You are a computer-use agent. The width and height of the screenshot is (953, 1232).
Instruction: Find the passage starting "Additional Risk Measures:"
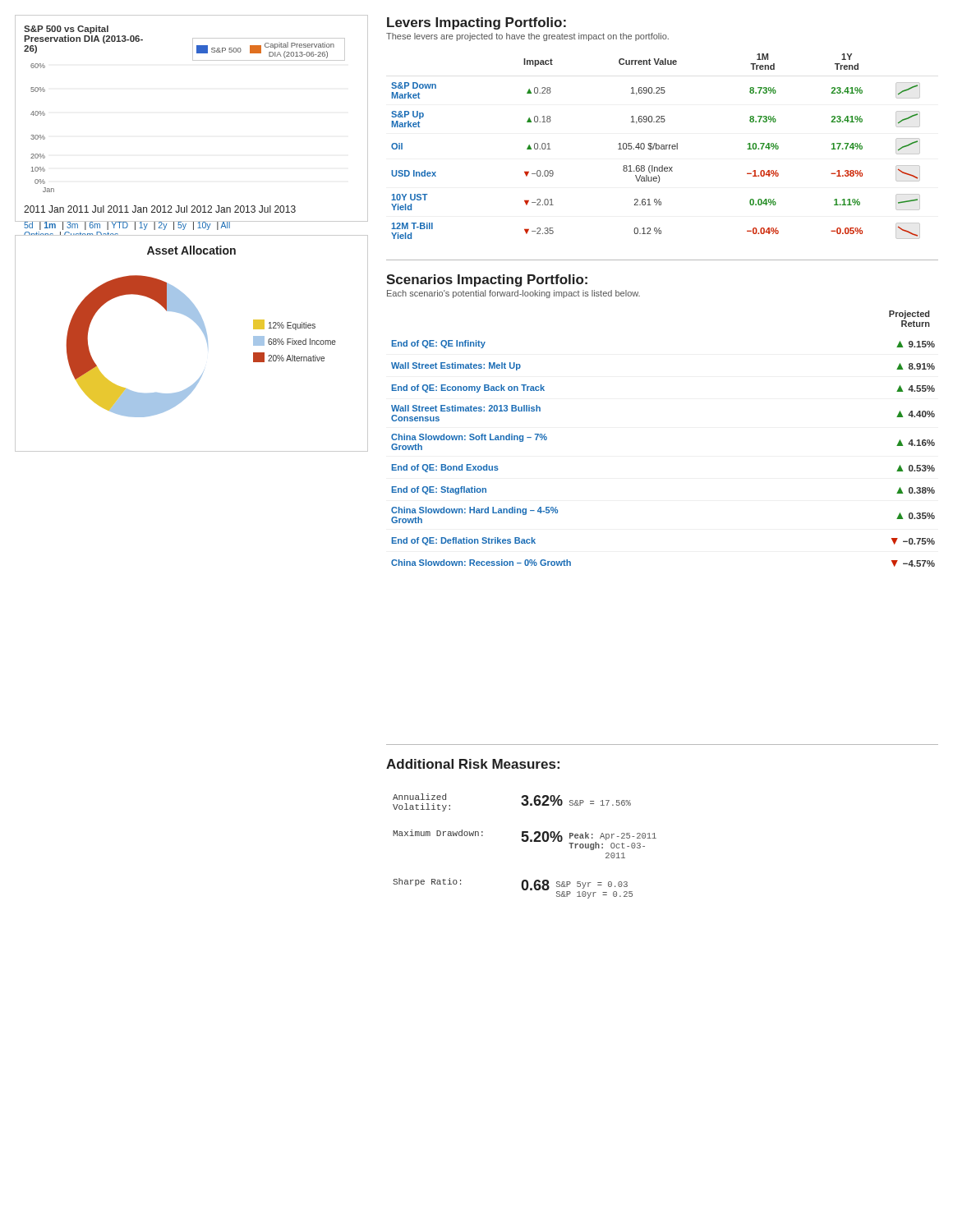point(473,764)
